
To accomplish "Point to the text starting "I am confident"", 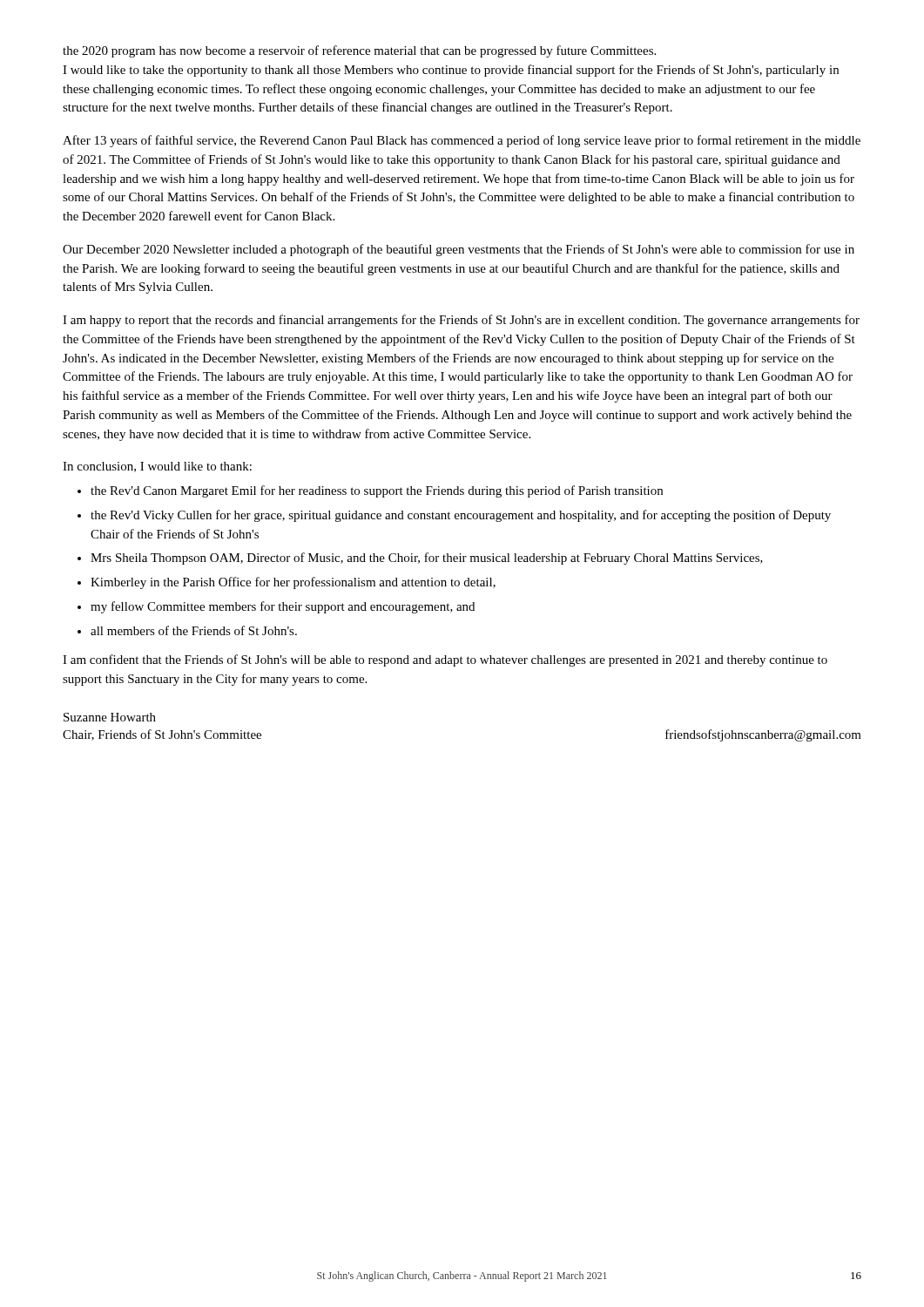I will (445, 669).
